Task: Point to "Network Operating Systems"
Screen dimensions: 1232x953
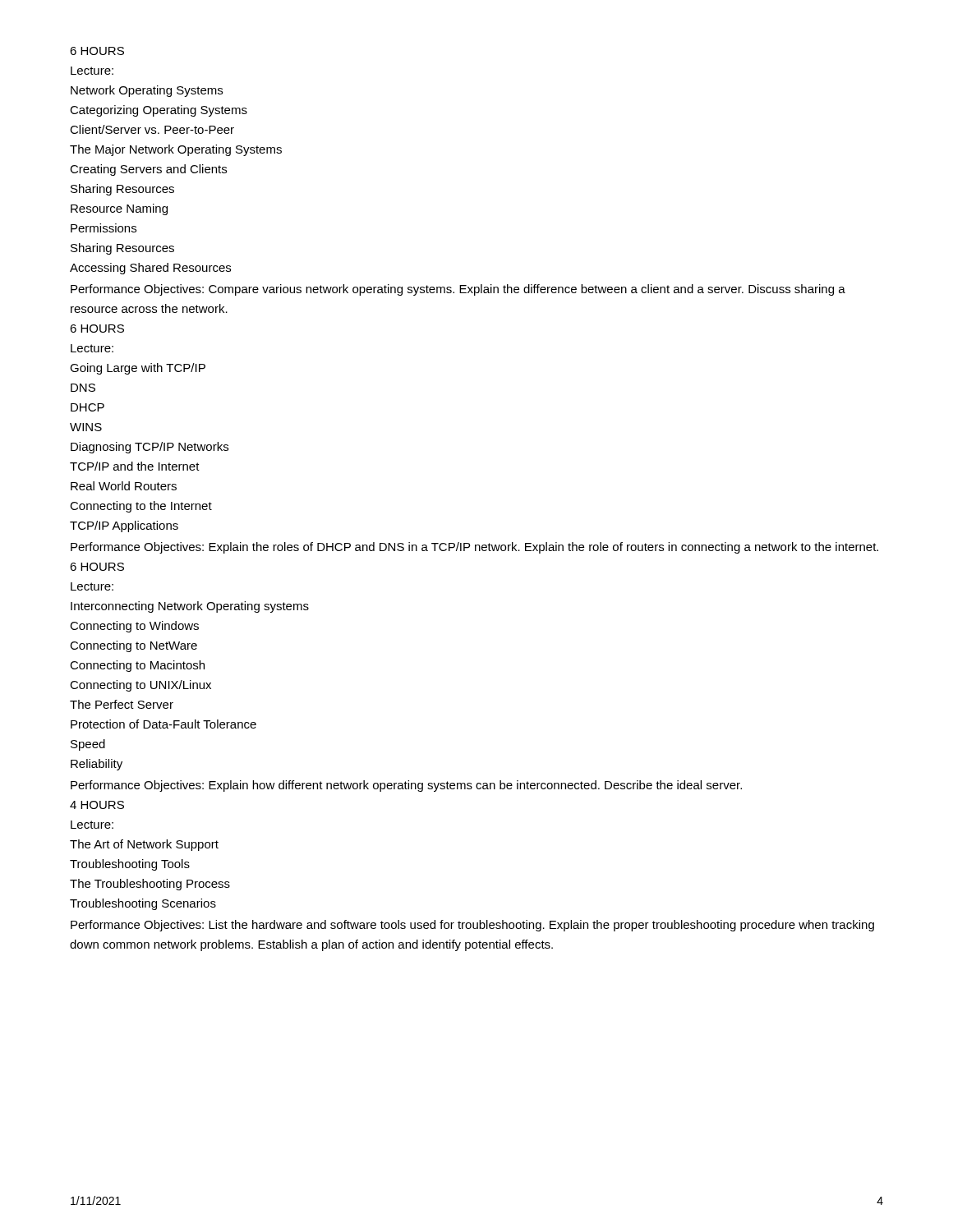Action: click(x=147, y=90)
